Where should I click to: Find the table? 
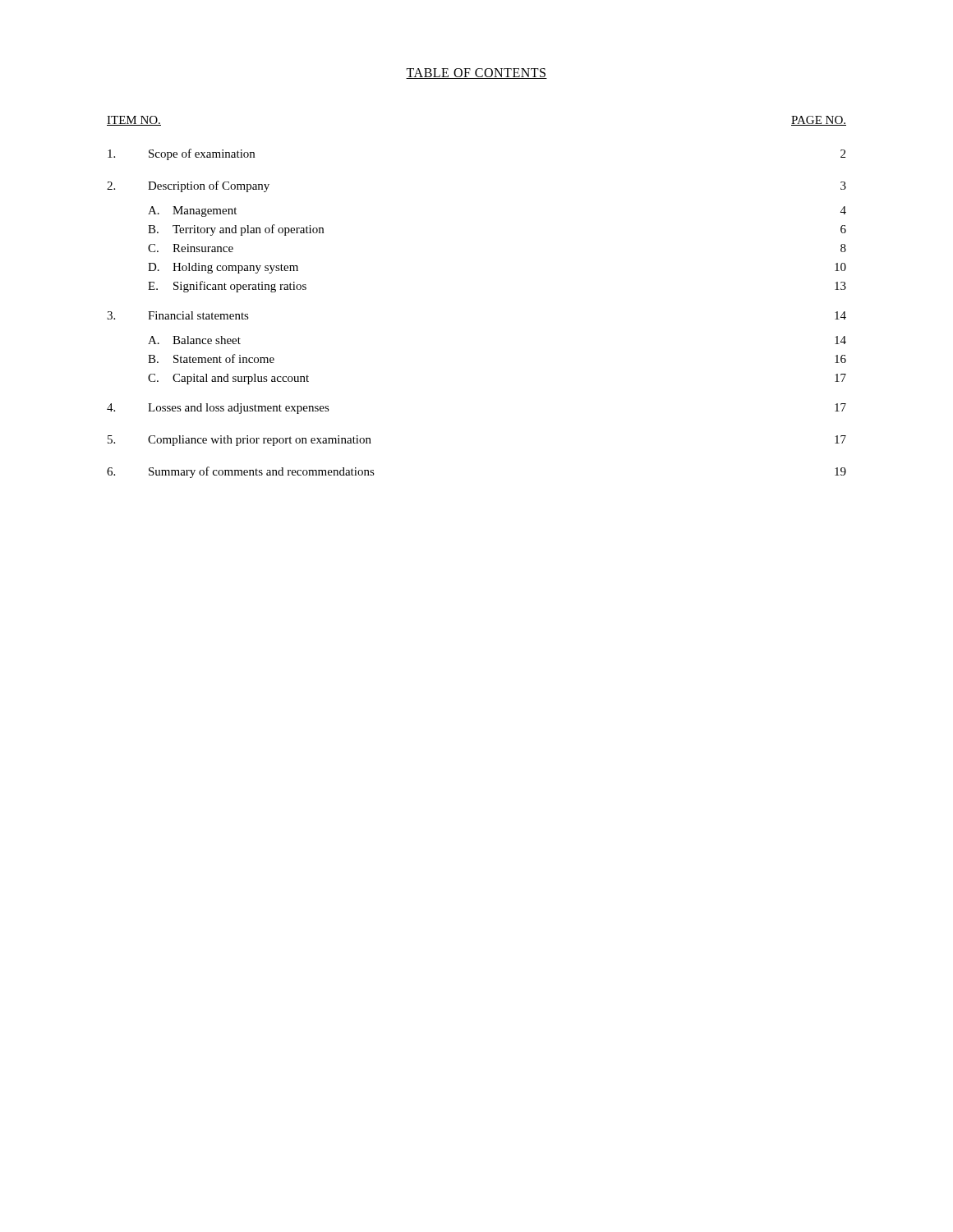pos(476,299)
